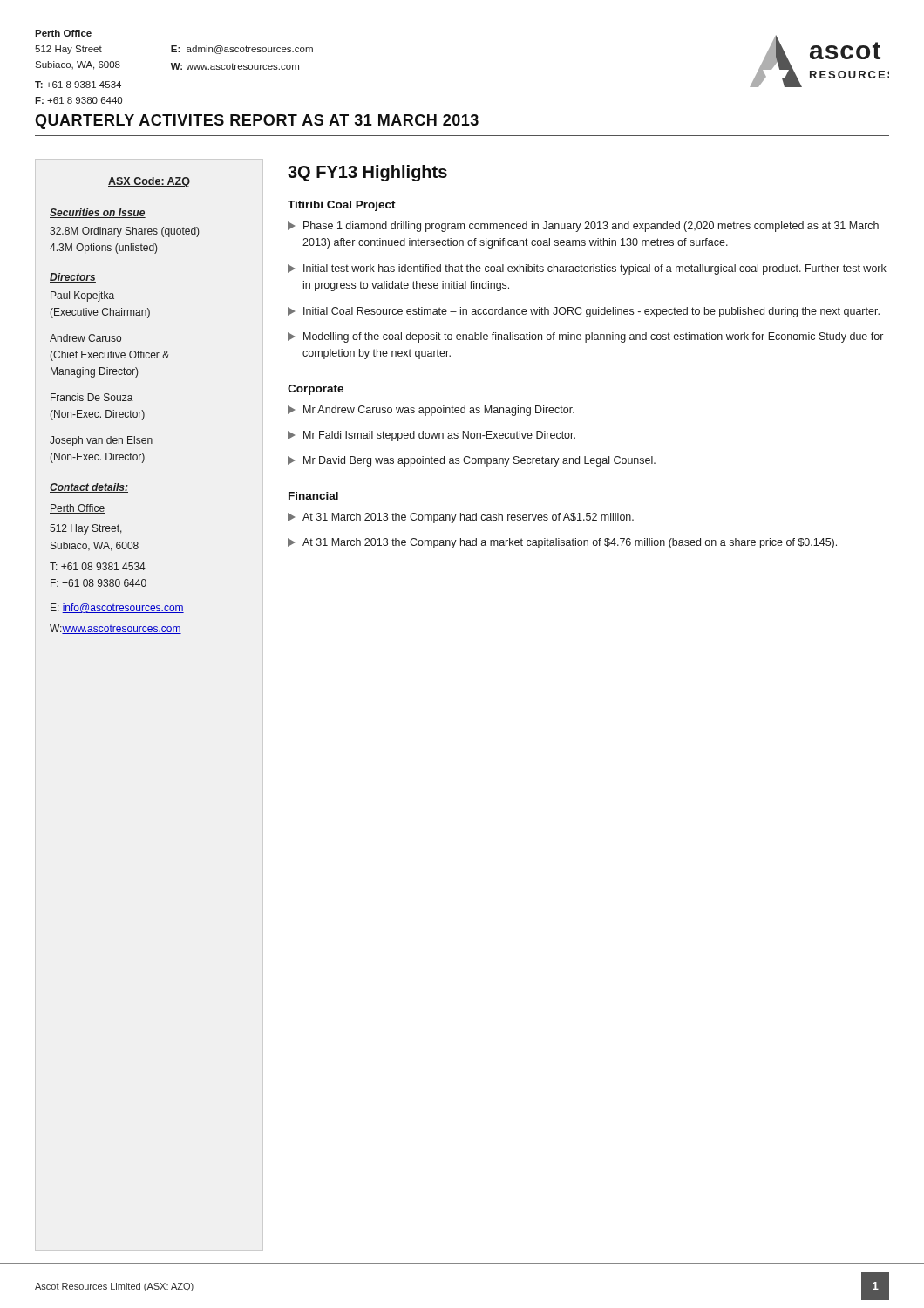Image resolution: width=924 pixels, height=1308 pixels.
Task: Find the passage starting "Modelling of the coal deposit to"
Action: tap(588, 346)
